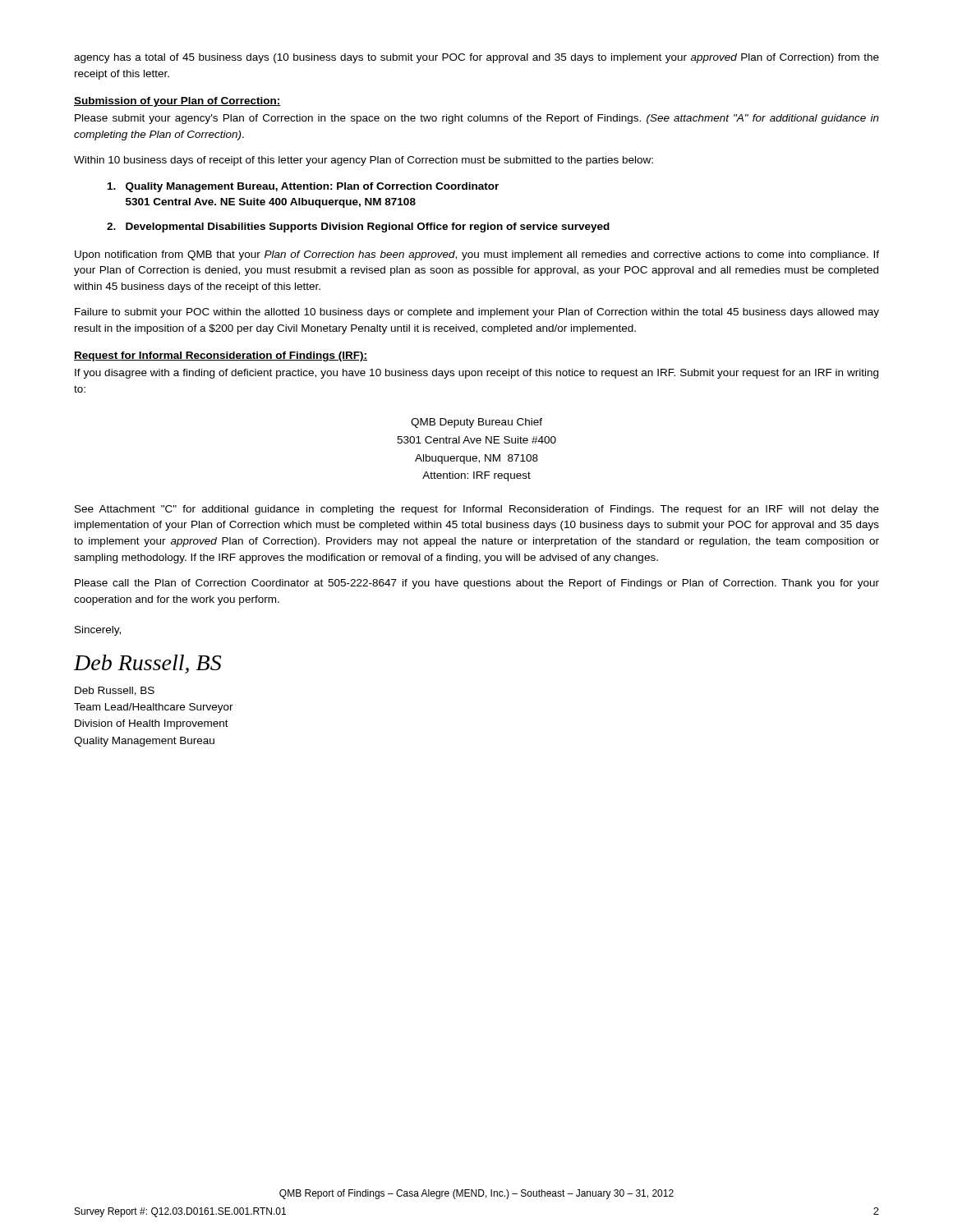Select the block starting "2. Developmental Disabilities Supports Division"
Screen dimensions: 1232x953
coord(358,226)
